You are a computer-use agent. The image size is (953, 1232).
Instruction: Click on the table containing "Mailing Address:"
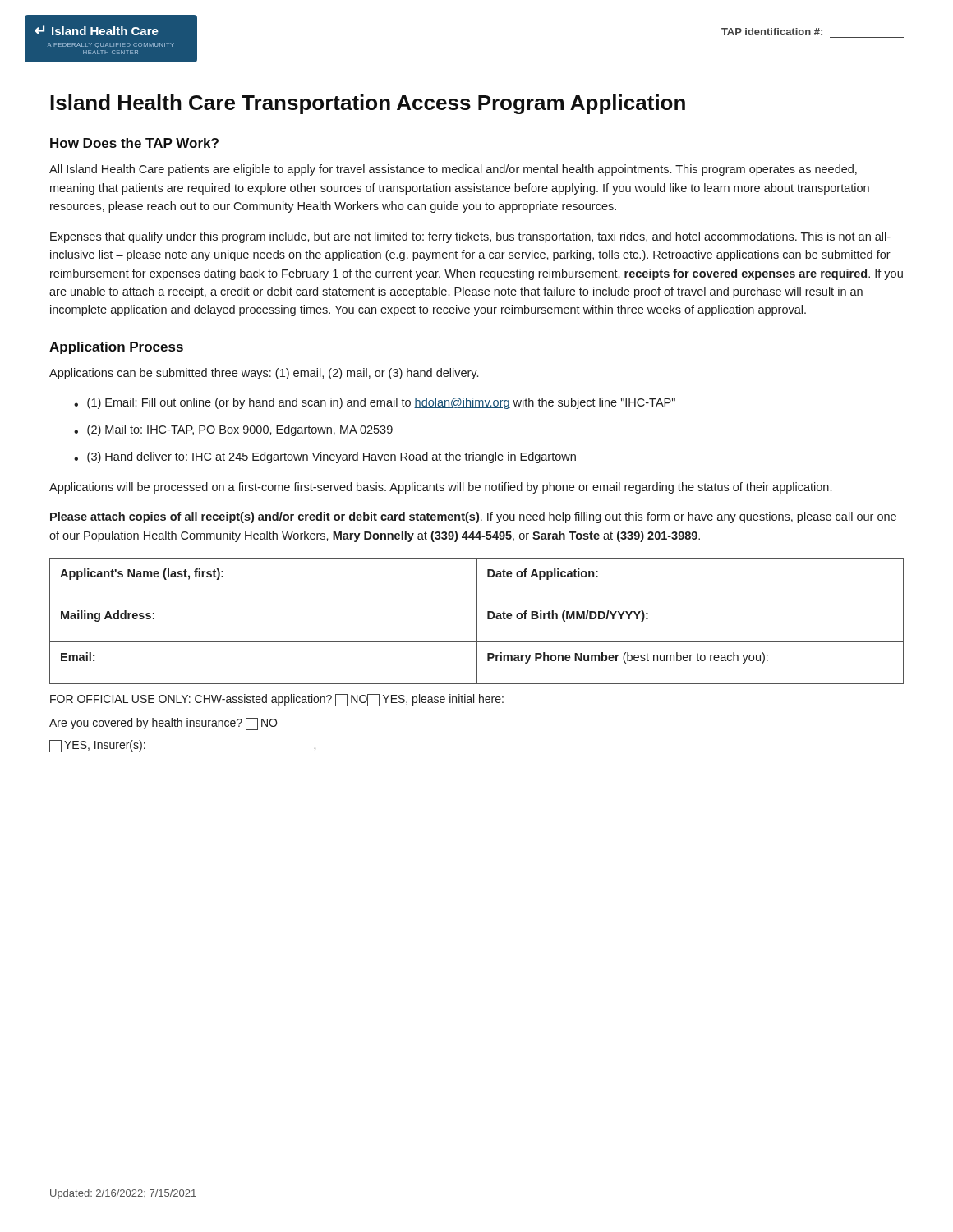click(x=476, y=621)
